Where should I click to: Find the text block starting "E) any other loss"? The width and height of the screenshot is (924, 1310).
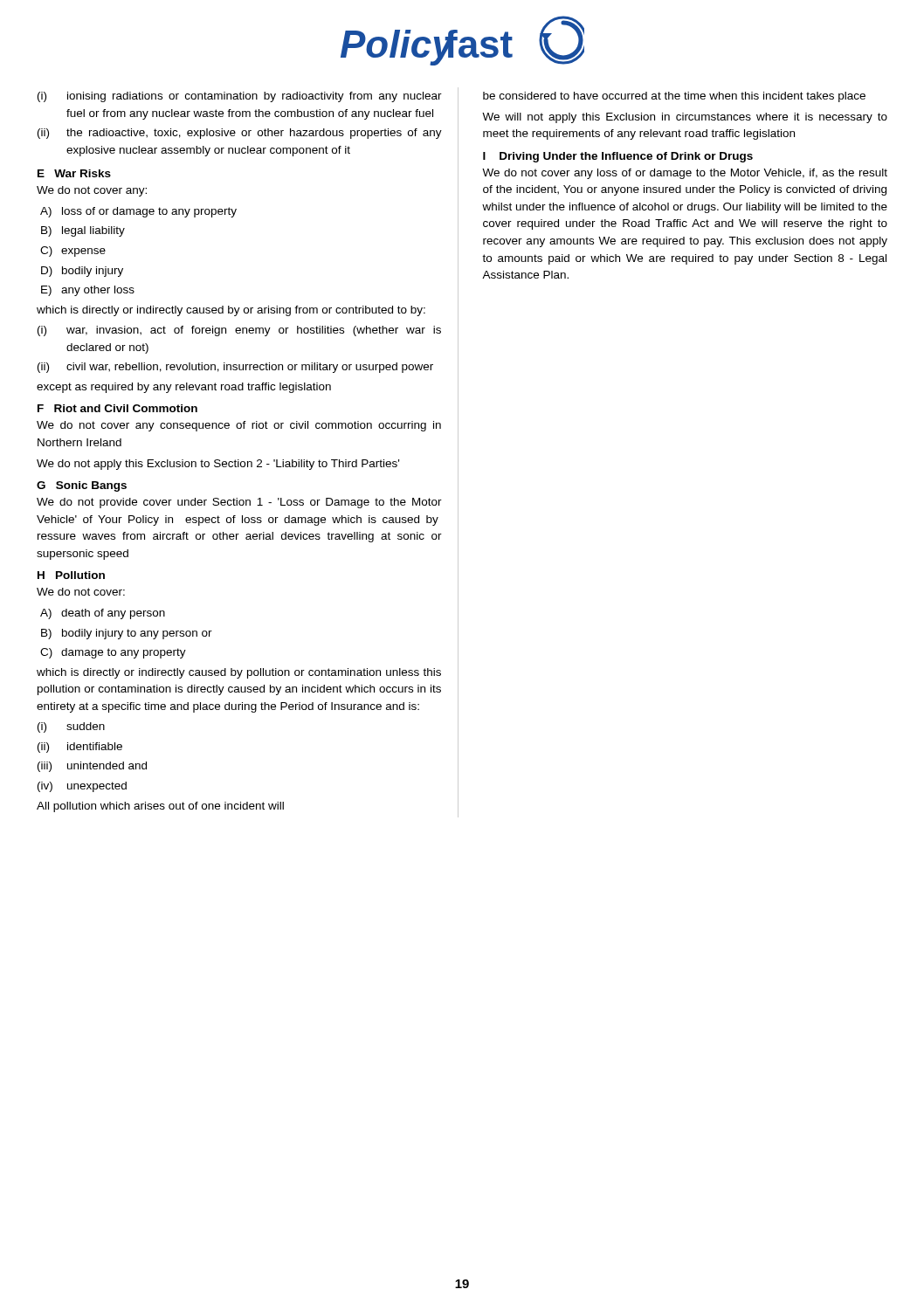point(88,291)
